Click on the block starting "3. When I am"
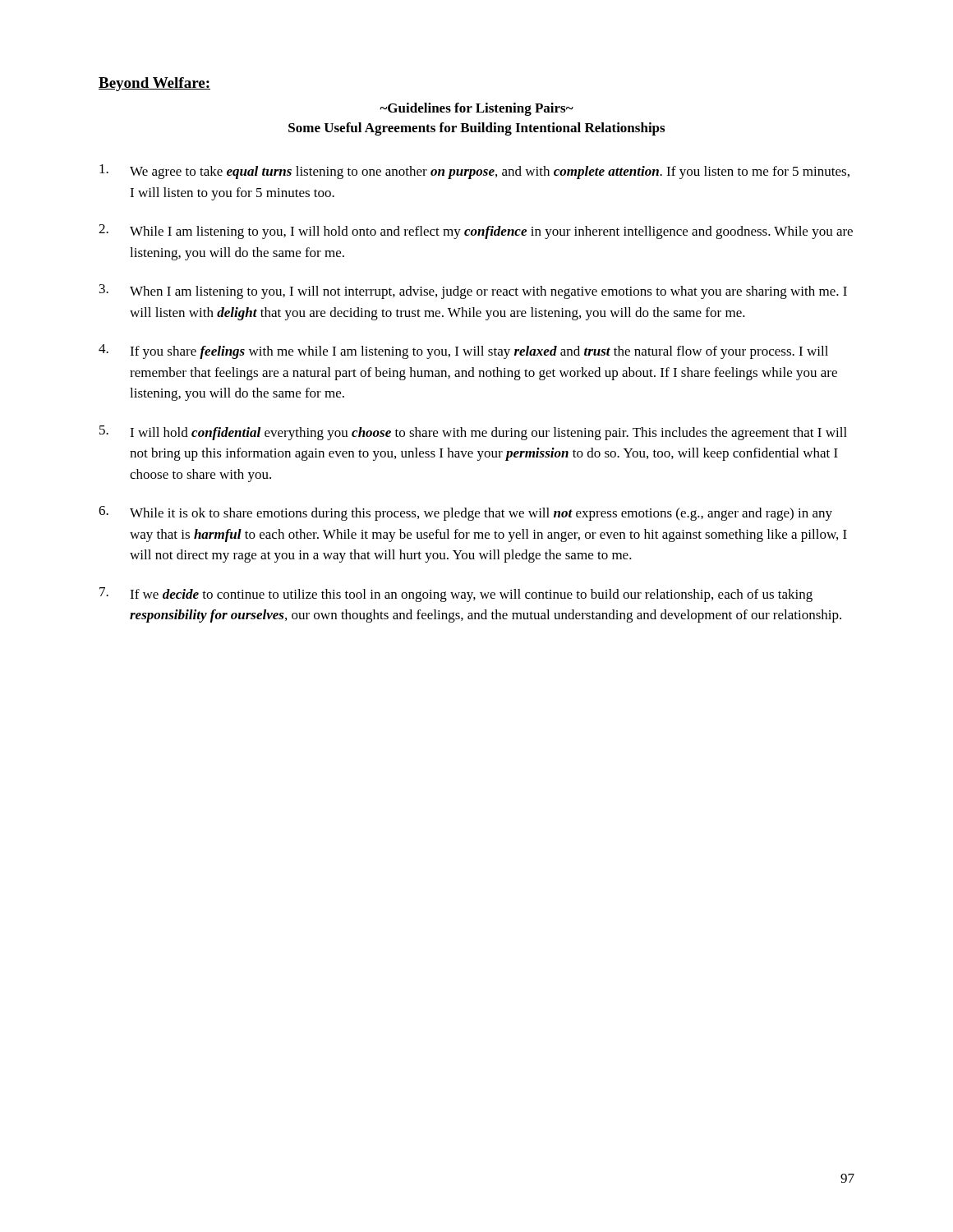This screenshot has height=1232, width=953. [476, 302]
